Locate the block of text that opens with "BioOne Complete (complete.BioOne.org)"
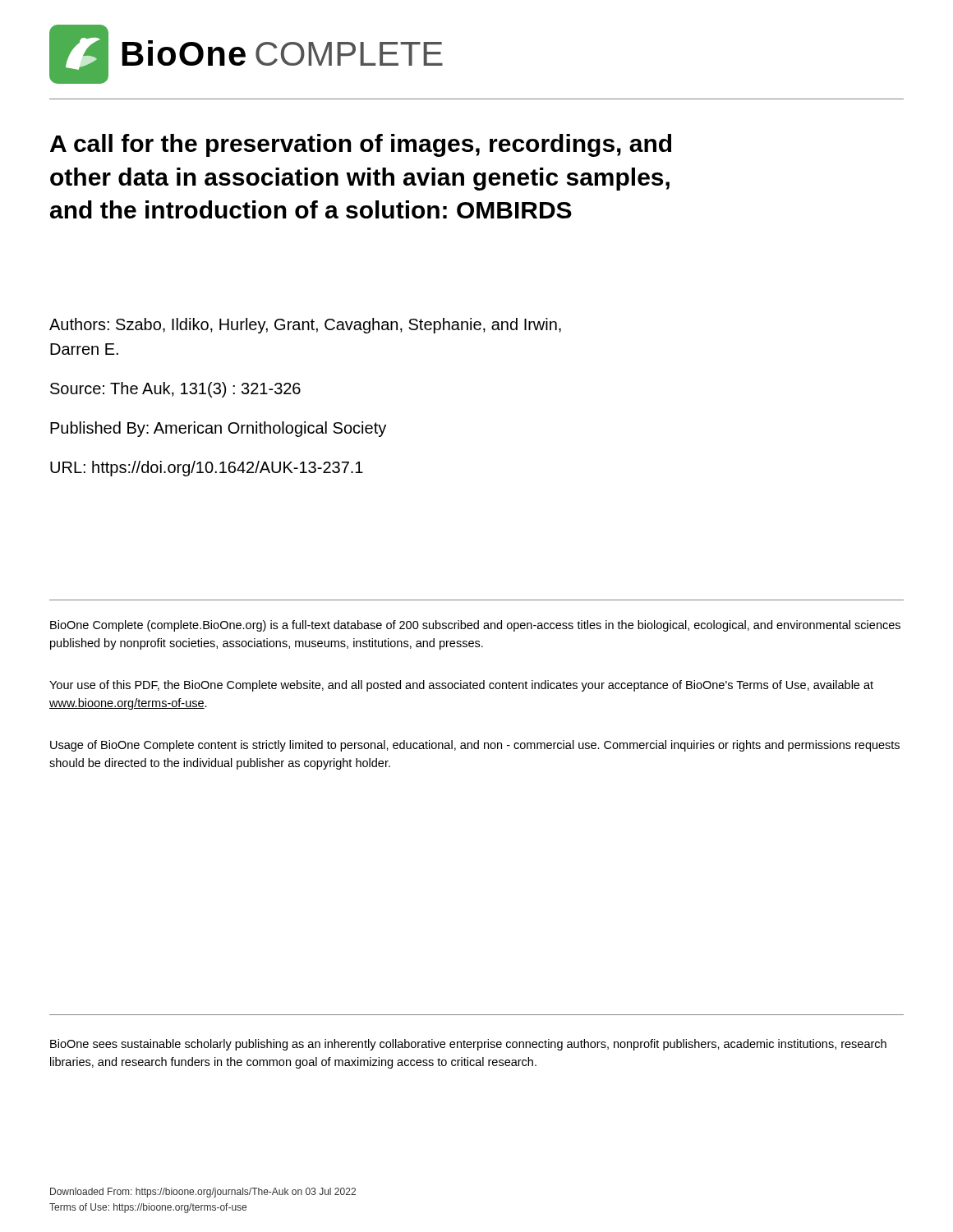The image size is (953, 1232). coord(475,634)
